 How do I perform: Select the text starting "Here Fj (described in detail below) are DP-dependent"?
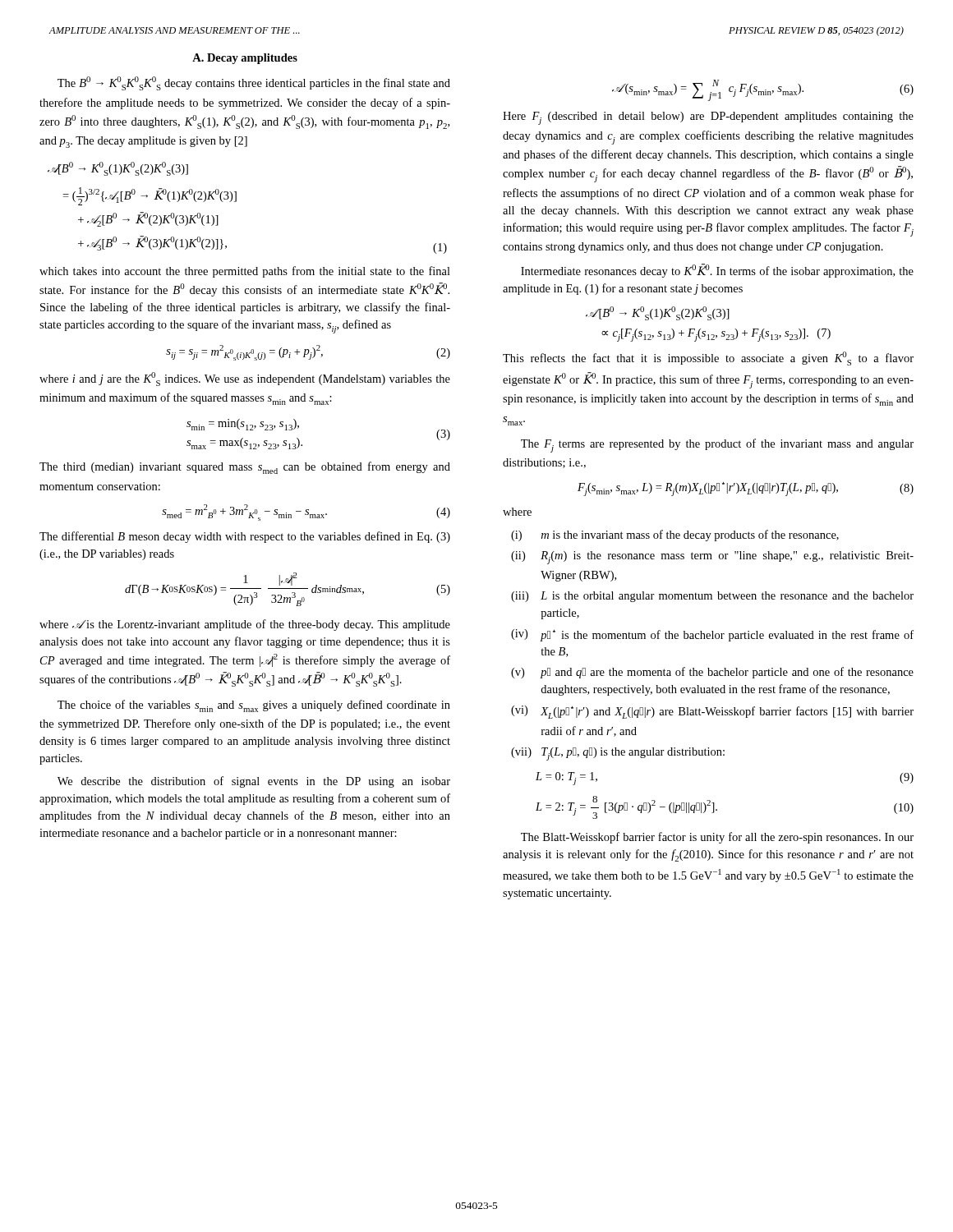click(708, 203)
